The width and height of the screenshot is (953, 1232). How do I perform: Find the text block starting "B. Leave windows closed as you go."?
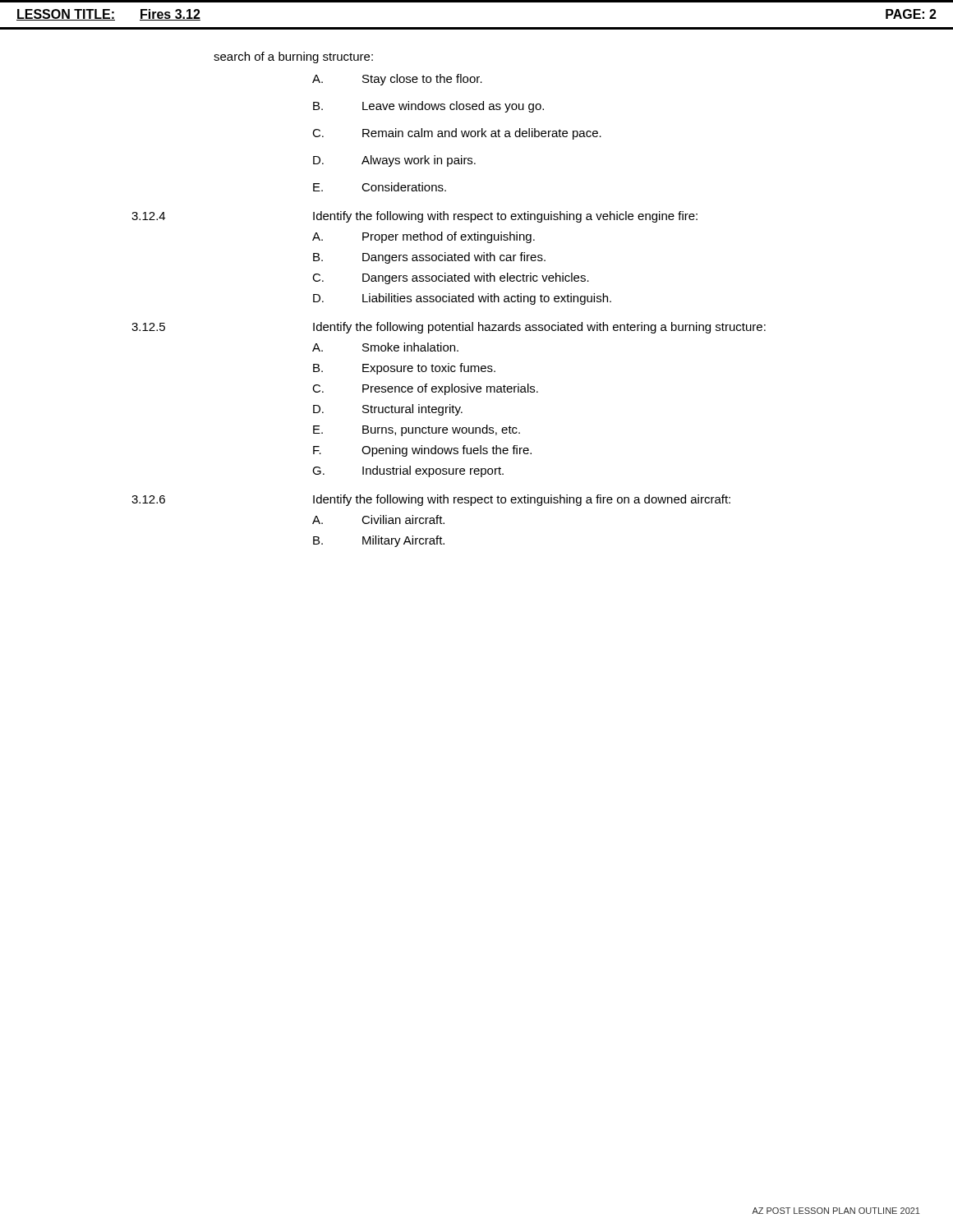(x=476, y=109)
